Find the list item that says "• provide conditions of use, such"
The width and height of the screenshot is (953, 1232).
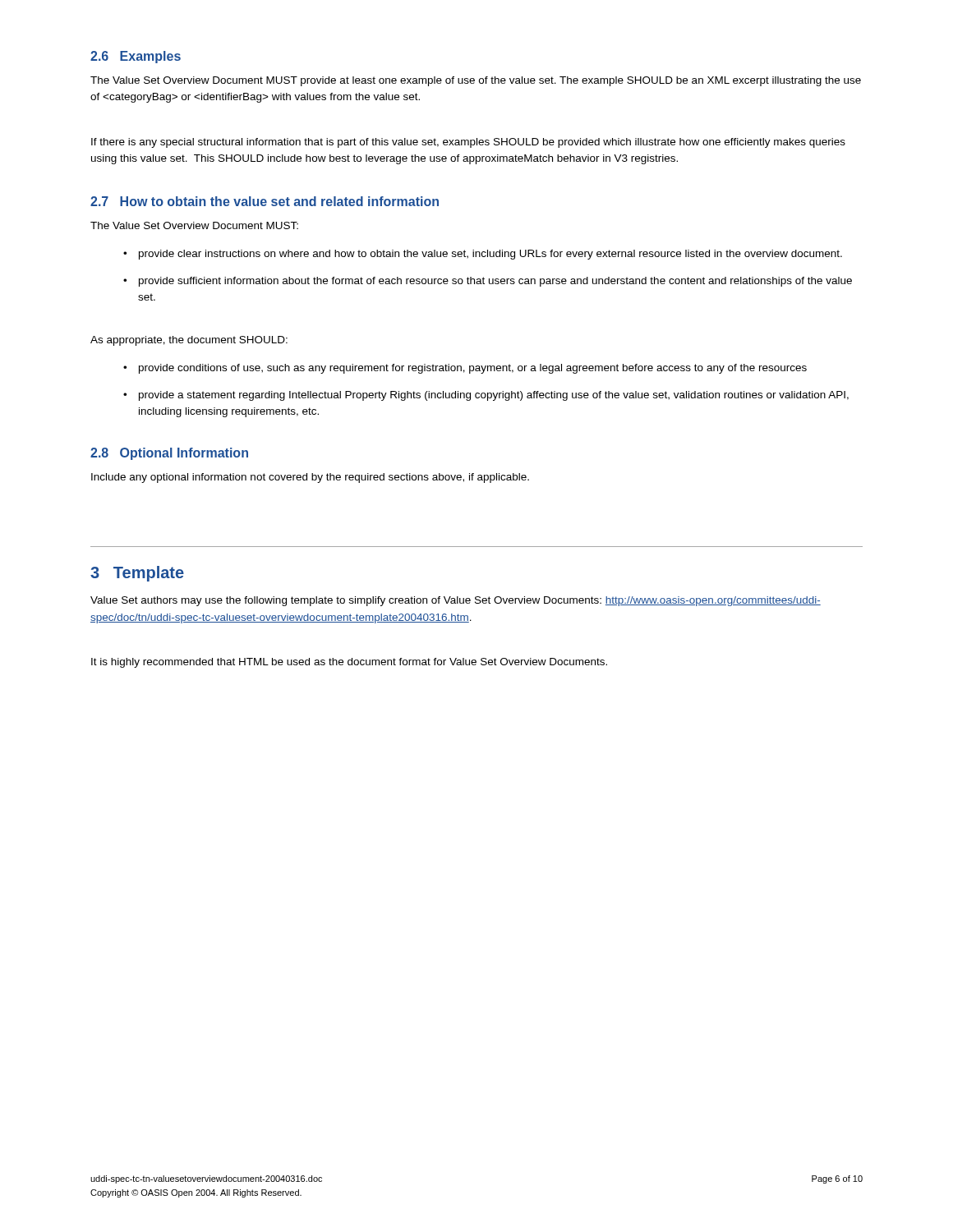click(465, 368)
